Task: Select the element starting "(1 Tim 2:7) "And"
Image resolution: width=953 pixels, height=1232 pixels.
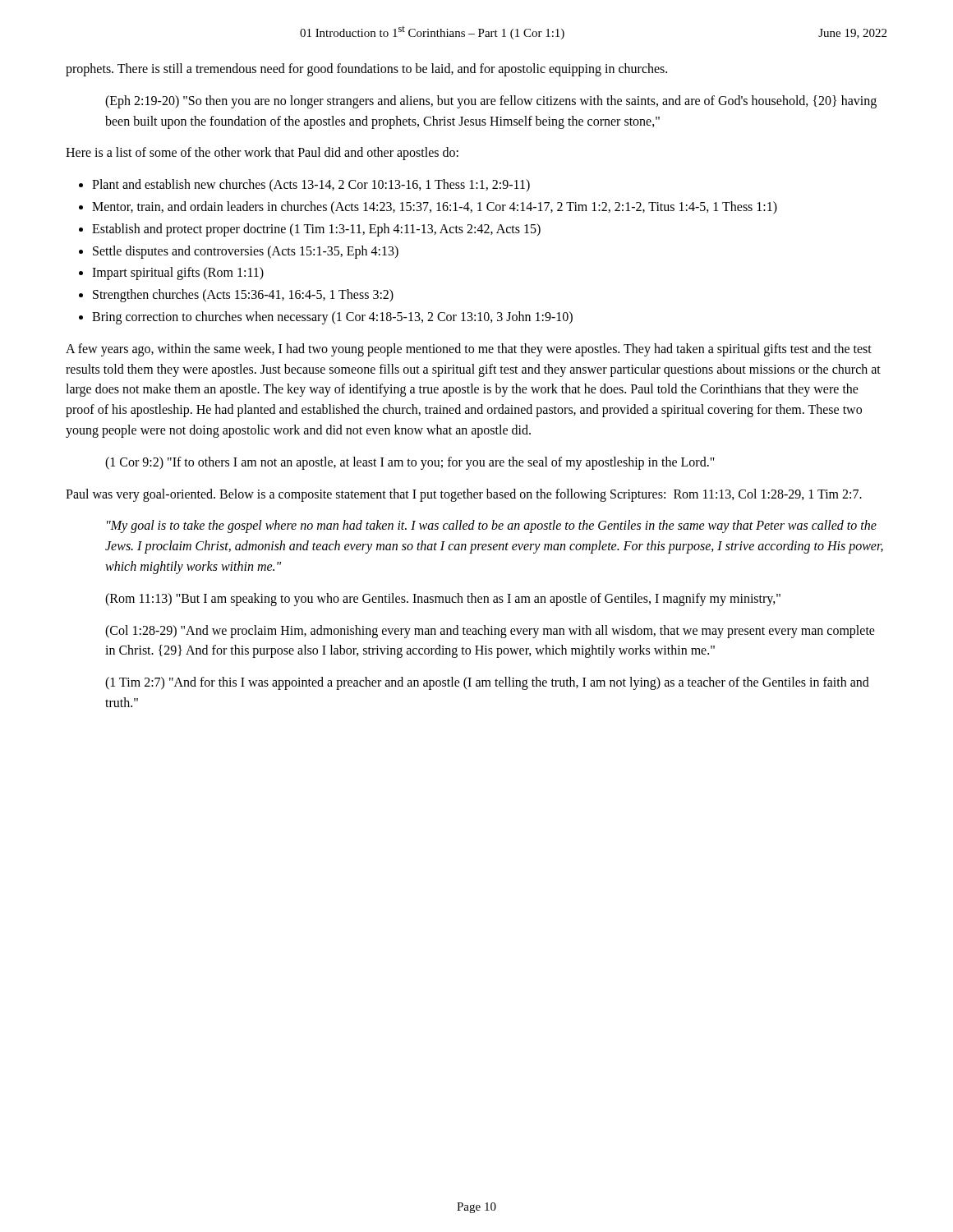Action: pyautogui.click(x=487, y=692)
